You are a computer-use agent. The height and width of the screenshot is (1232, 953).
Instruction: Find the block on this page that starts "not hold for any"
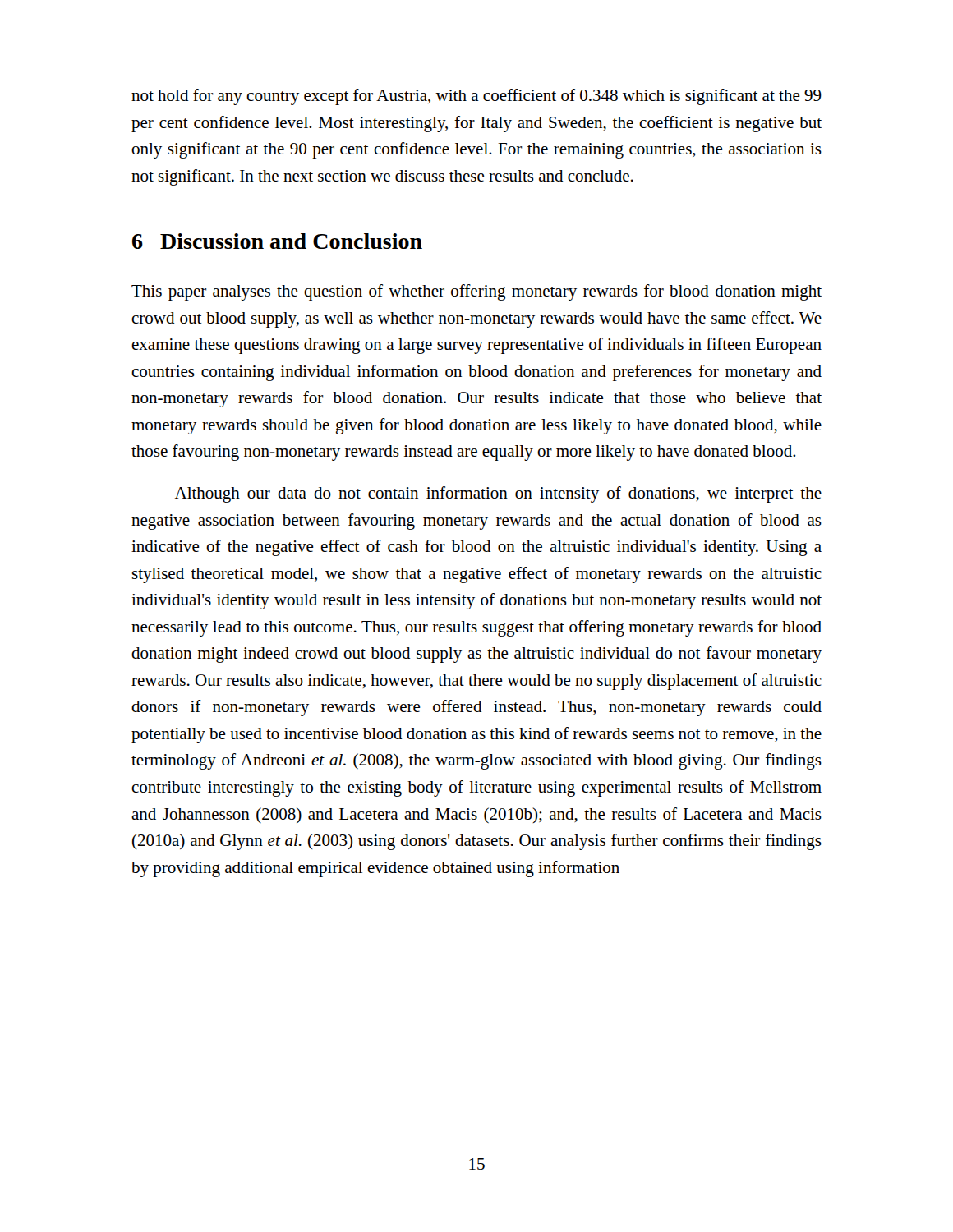(x=476, y=135)
